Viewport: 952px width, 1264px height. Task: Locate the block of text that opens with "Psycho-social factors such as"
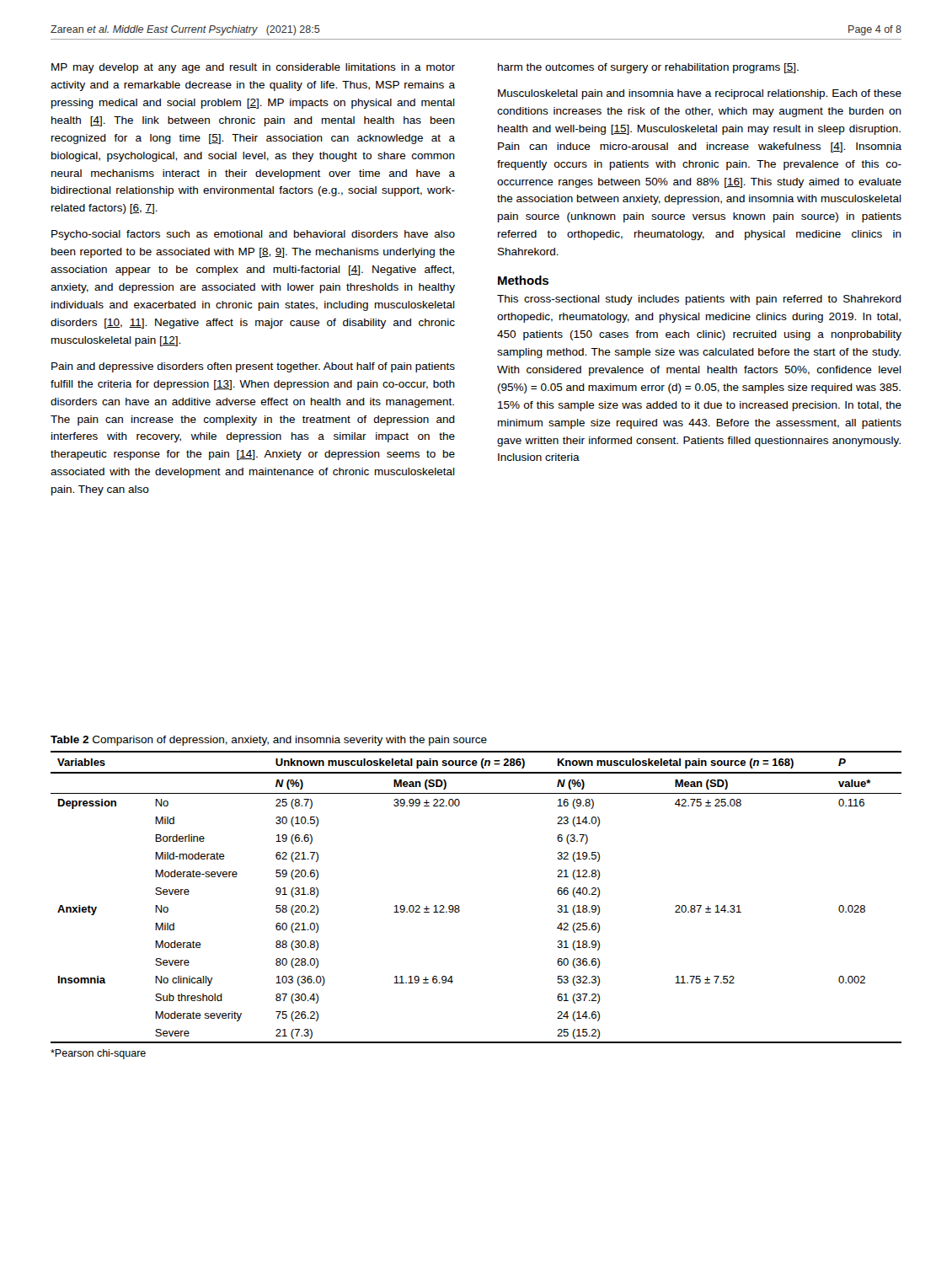253,287
